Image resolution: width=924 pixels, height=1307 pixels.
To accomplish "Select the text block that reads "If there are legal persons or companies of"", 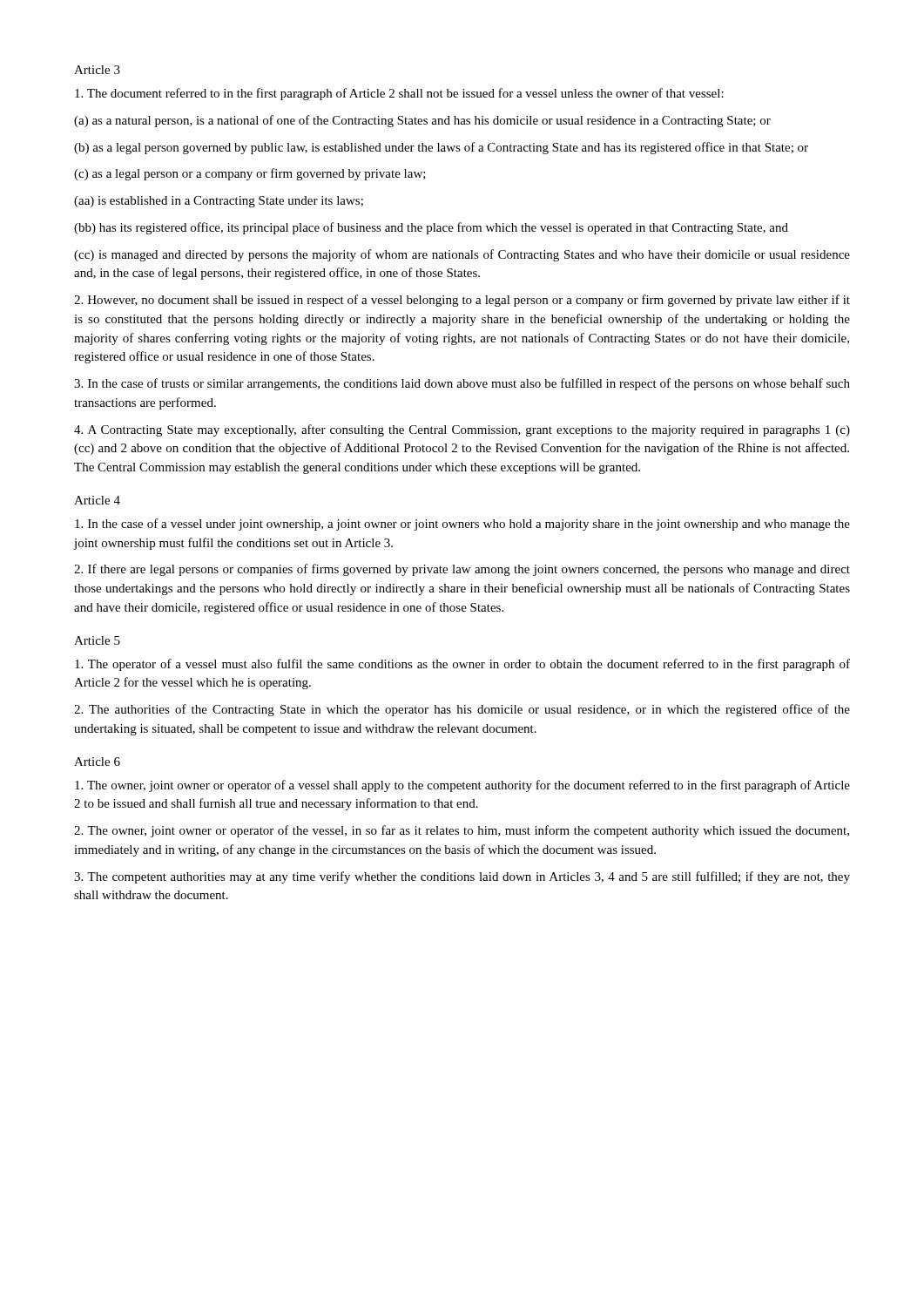I will click(x=462, y=588).
